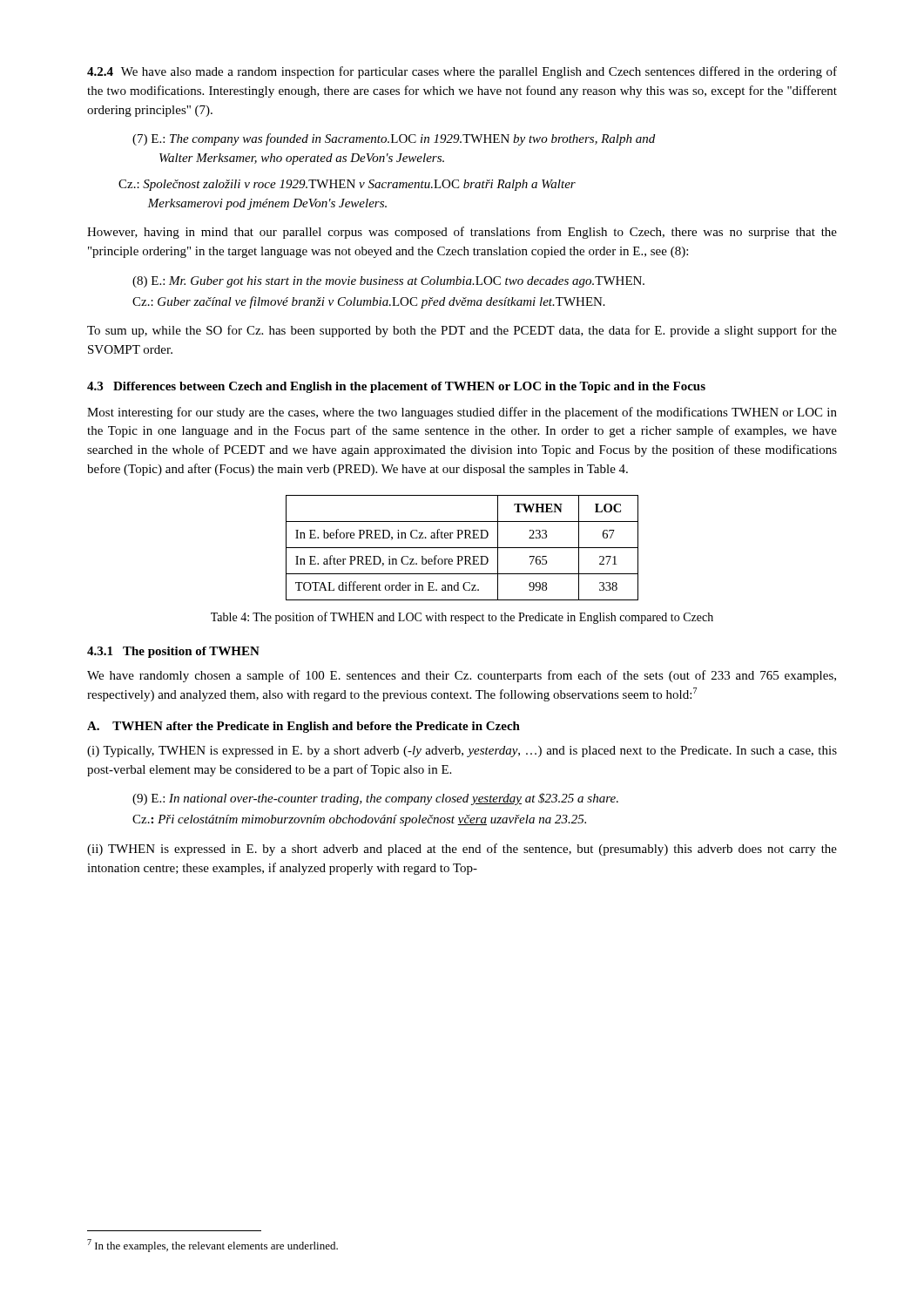Click on the table containing "In E. before PRED,"
Screen dimensions: 1307x924
point(462,547)
